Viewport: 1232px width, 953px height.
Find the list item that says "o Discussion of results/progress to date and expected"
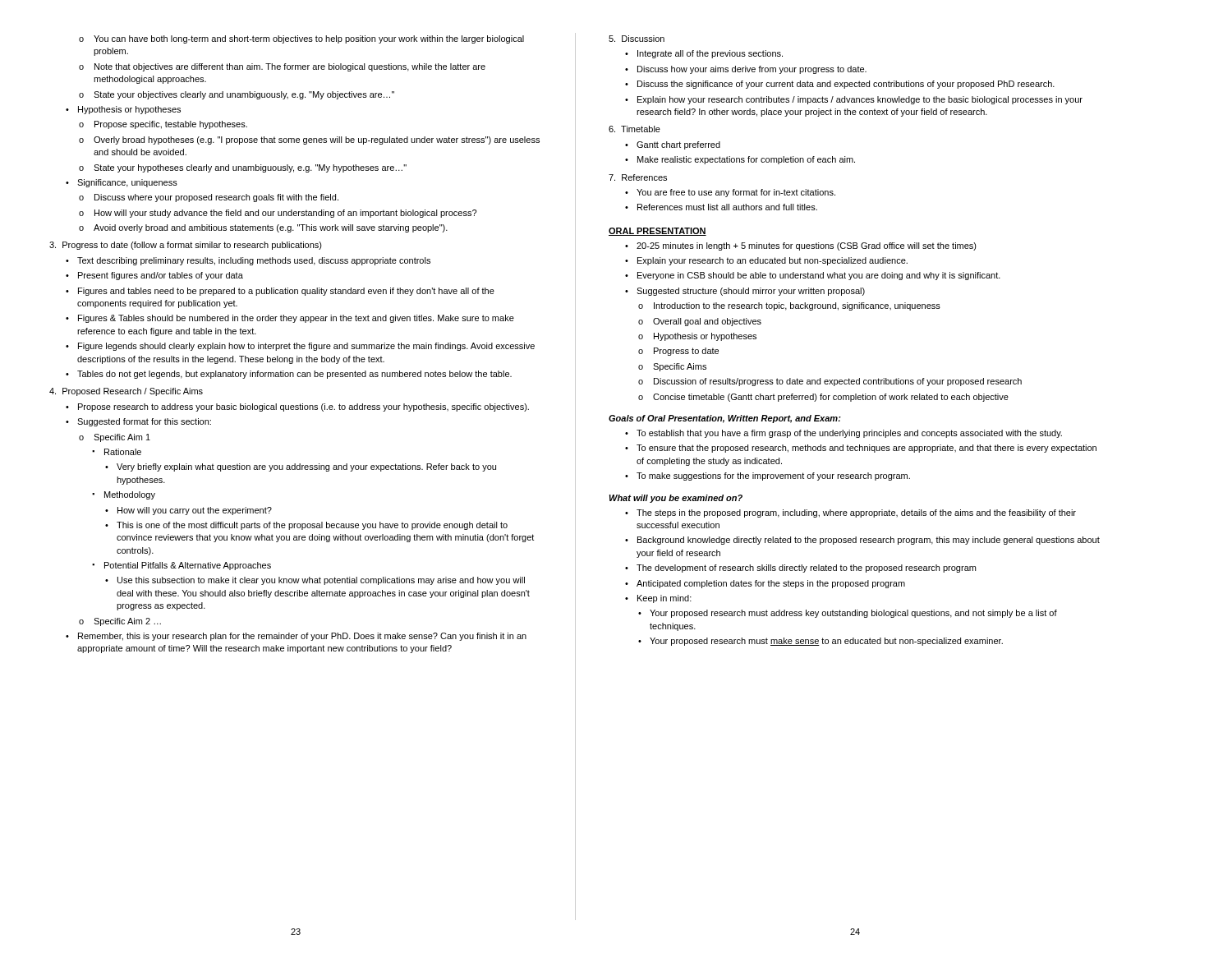(x=870, y=382)
